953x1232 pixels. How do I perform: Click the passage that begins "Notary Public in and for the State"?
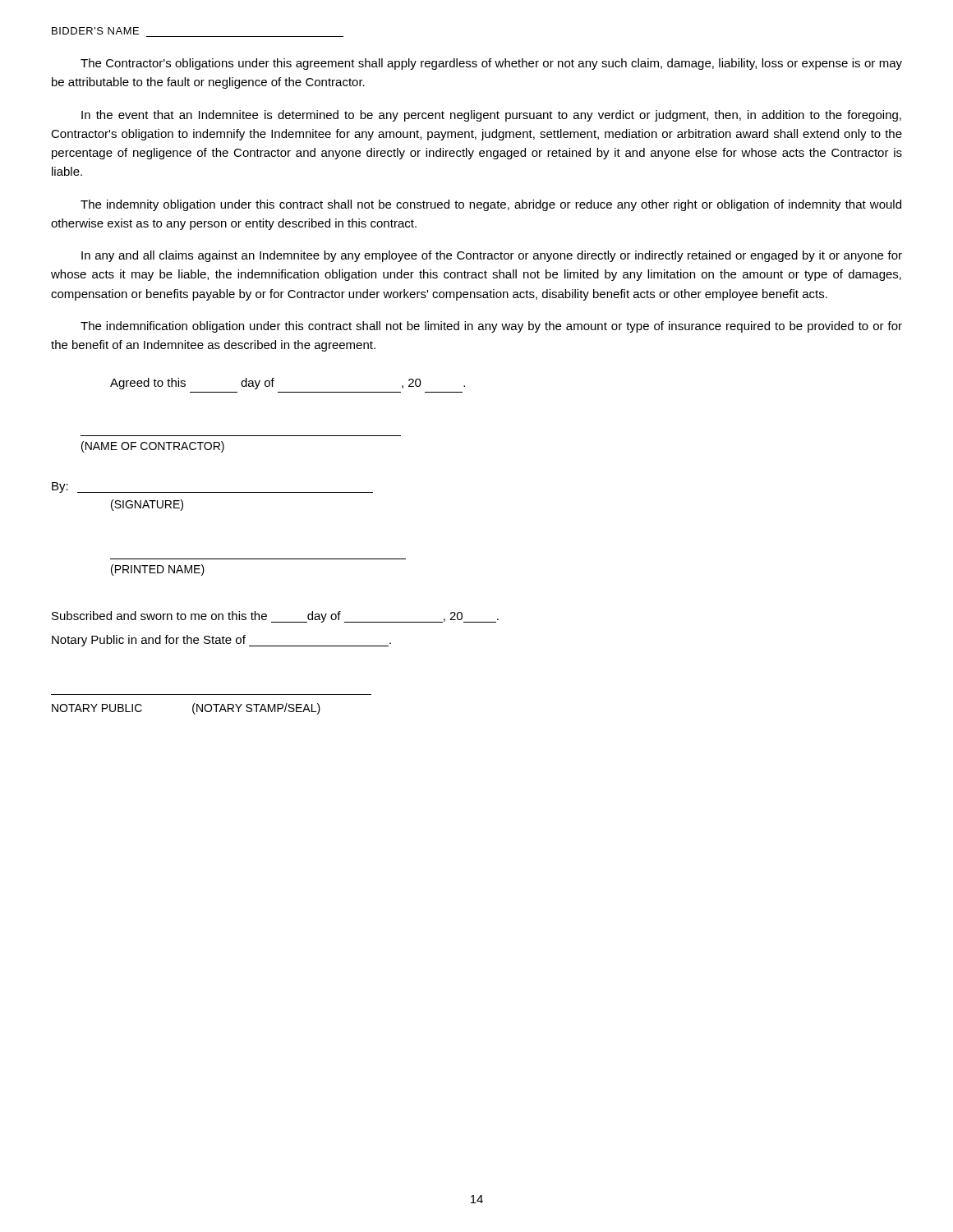pyautogui.click(x=221, y=639)
